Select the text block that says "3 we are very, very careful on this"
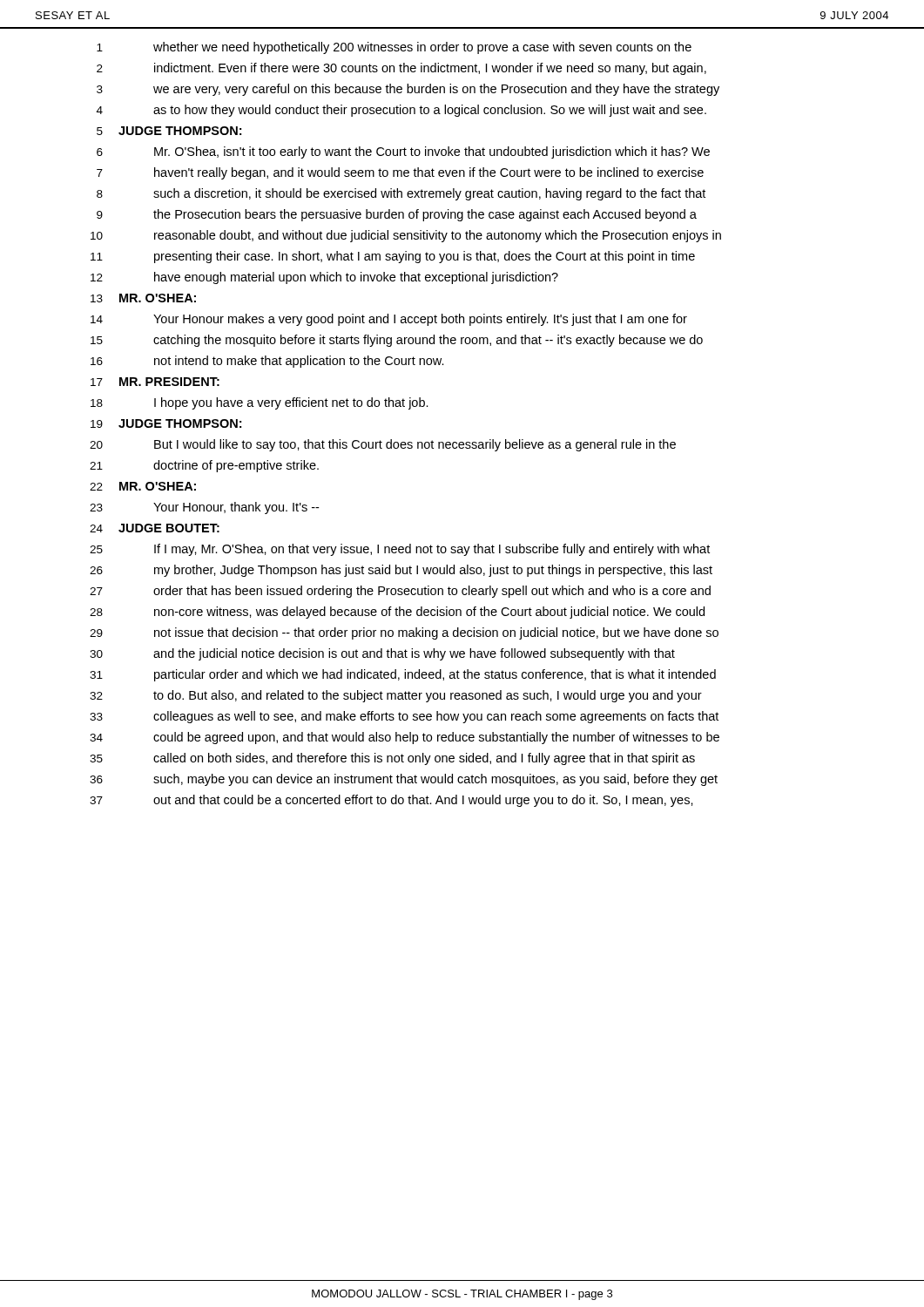The width and height of the screenshot is (924, 1307). point(462,89)
